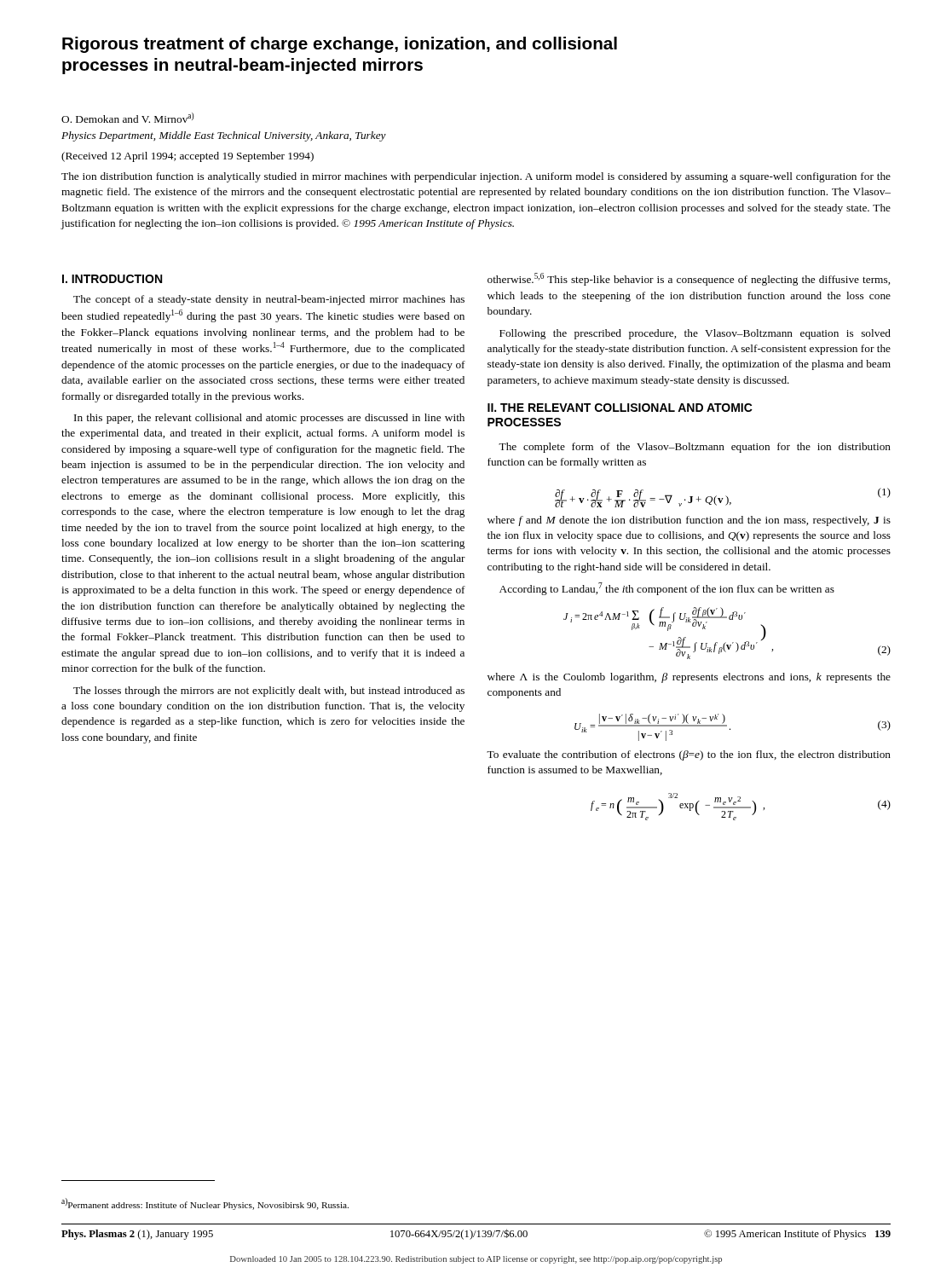Point to the passage starting "∂f ∂t + v ·"
Screen dimensions: 1279x952
(723, 492)
